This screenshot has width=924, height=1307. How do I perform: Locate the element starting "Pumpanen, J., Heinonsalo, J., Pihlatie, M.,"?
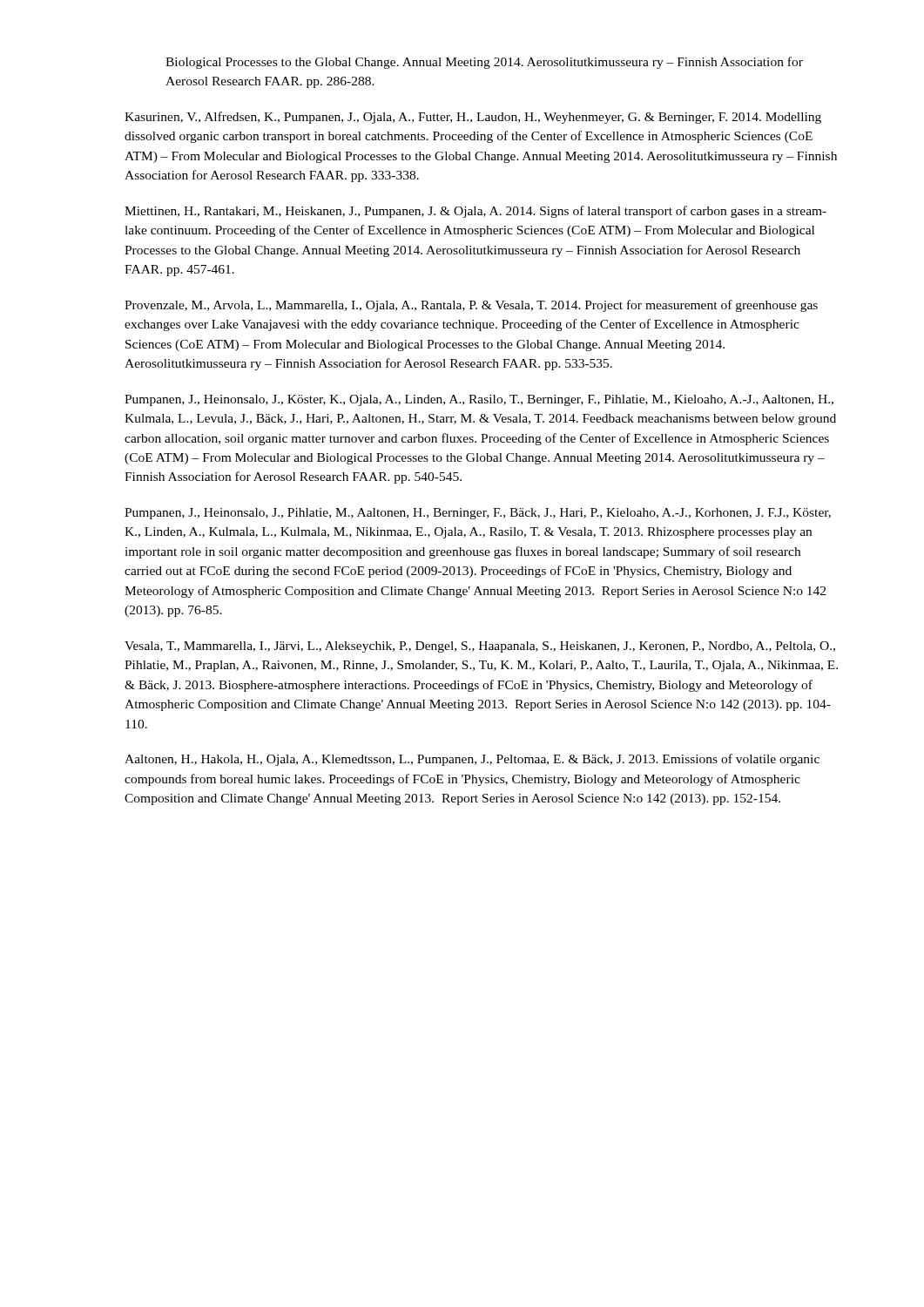click(x=462, y=561)
